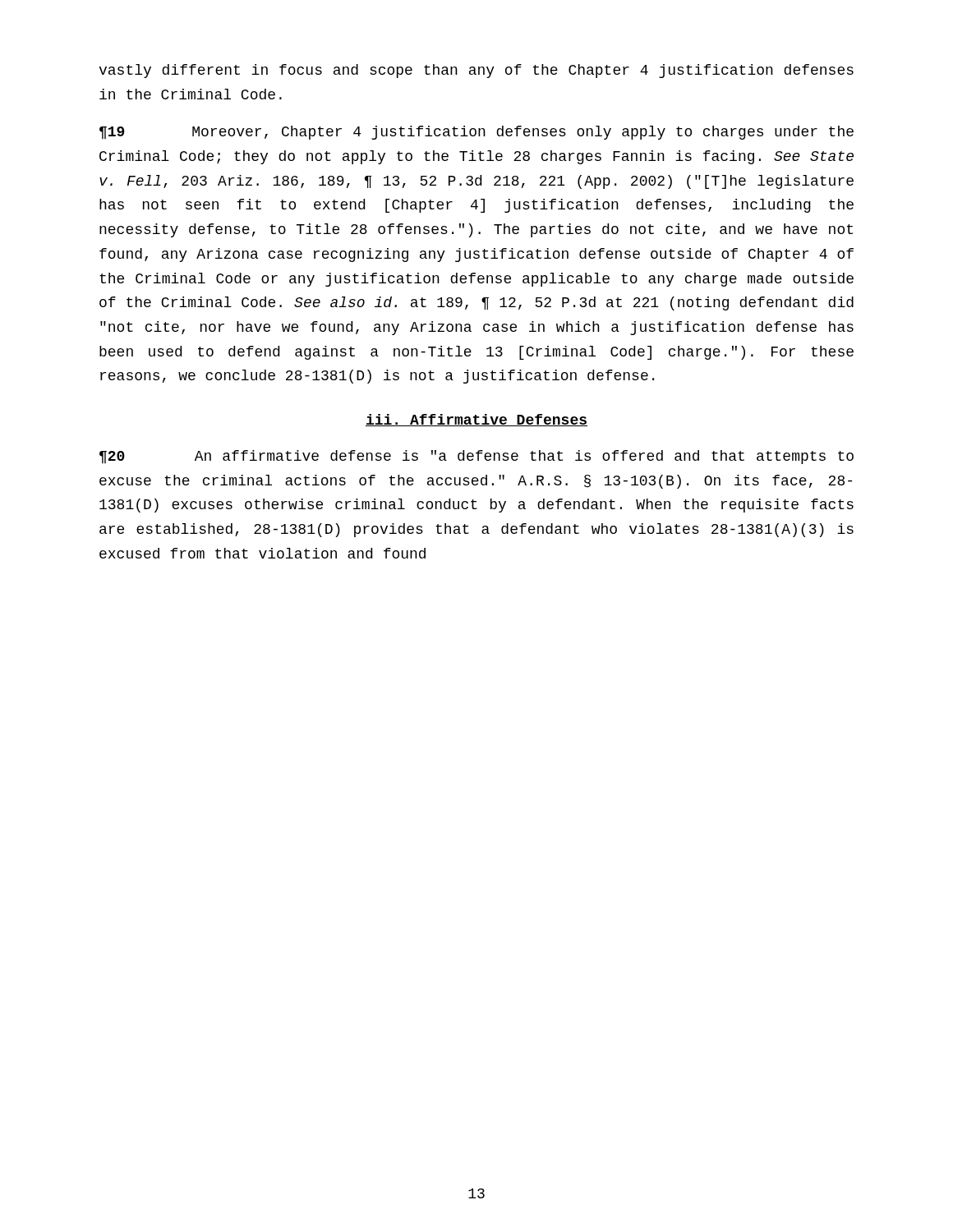Where is the passage that starts "vastly different in focus and scope than any"?

click(x=476, y=224)
